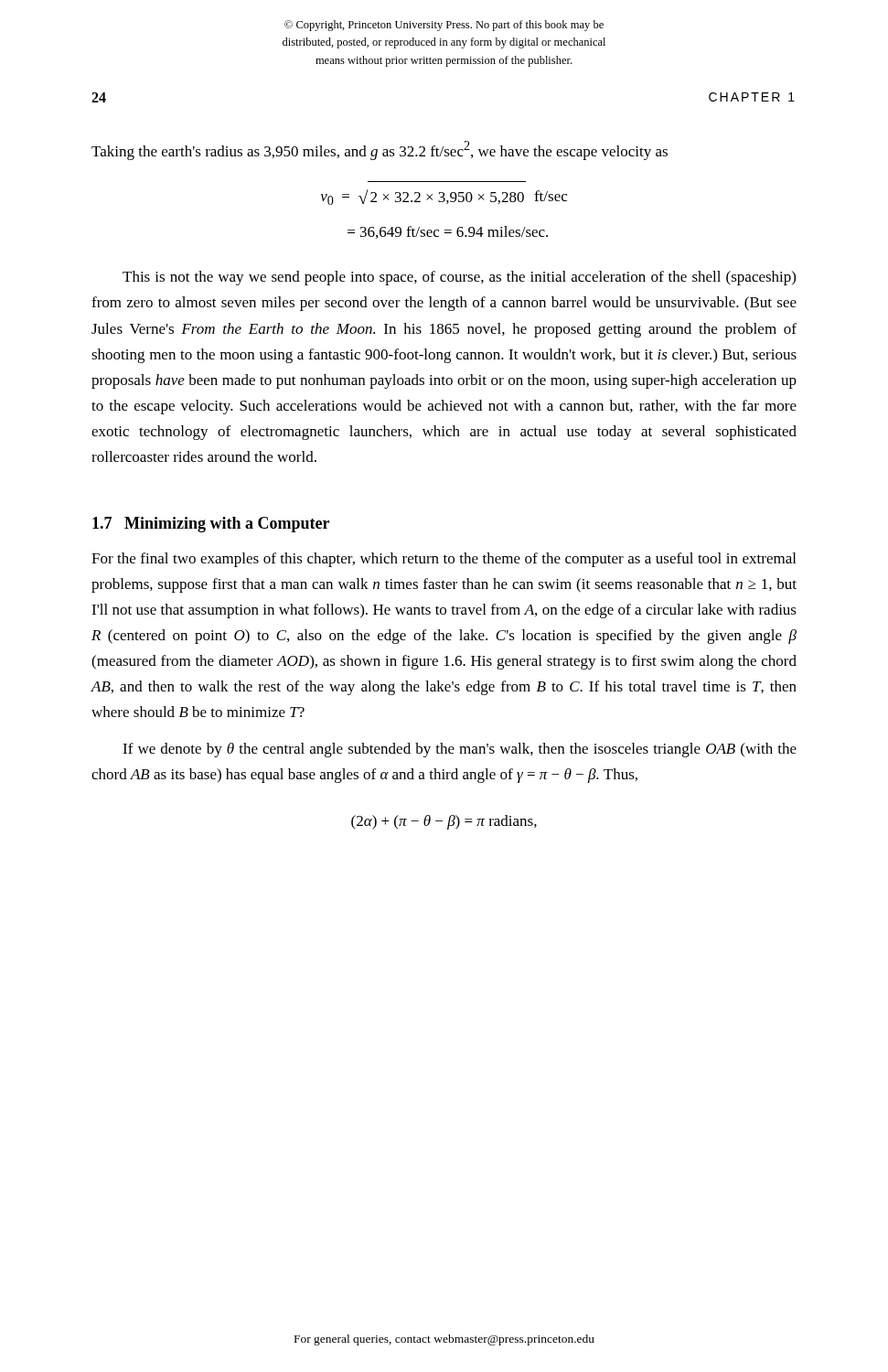Click the passage that begins "This is not the way"
This screenshot has width=888, height=1372.
coord(444,367)
